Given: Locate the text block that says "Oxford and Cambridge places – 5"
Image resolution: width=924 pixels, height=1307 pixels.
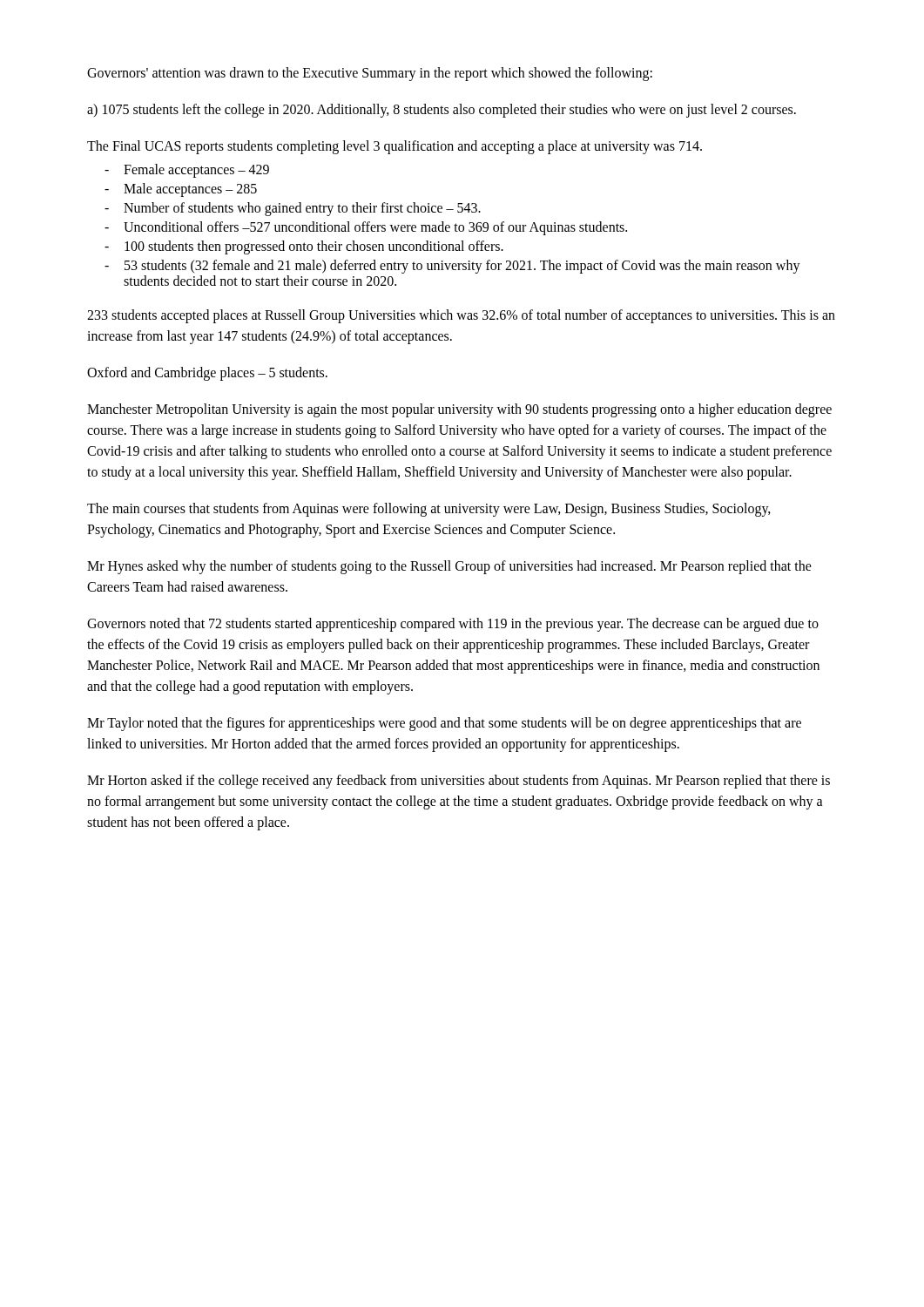Looking at the screenshot, I should click(207, 374).
